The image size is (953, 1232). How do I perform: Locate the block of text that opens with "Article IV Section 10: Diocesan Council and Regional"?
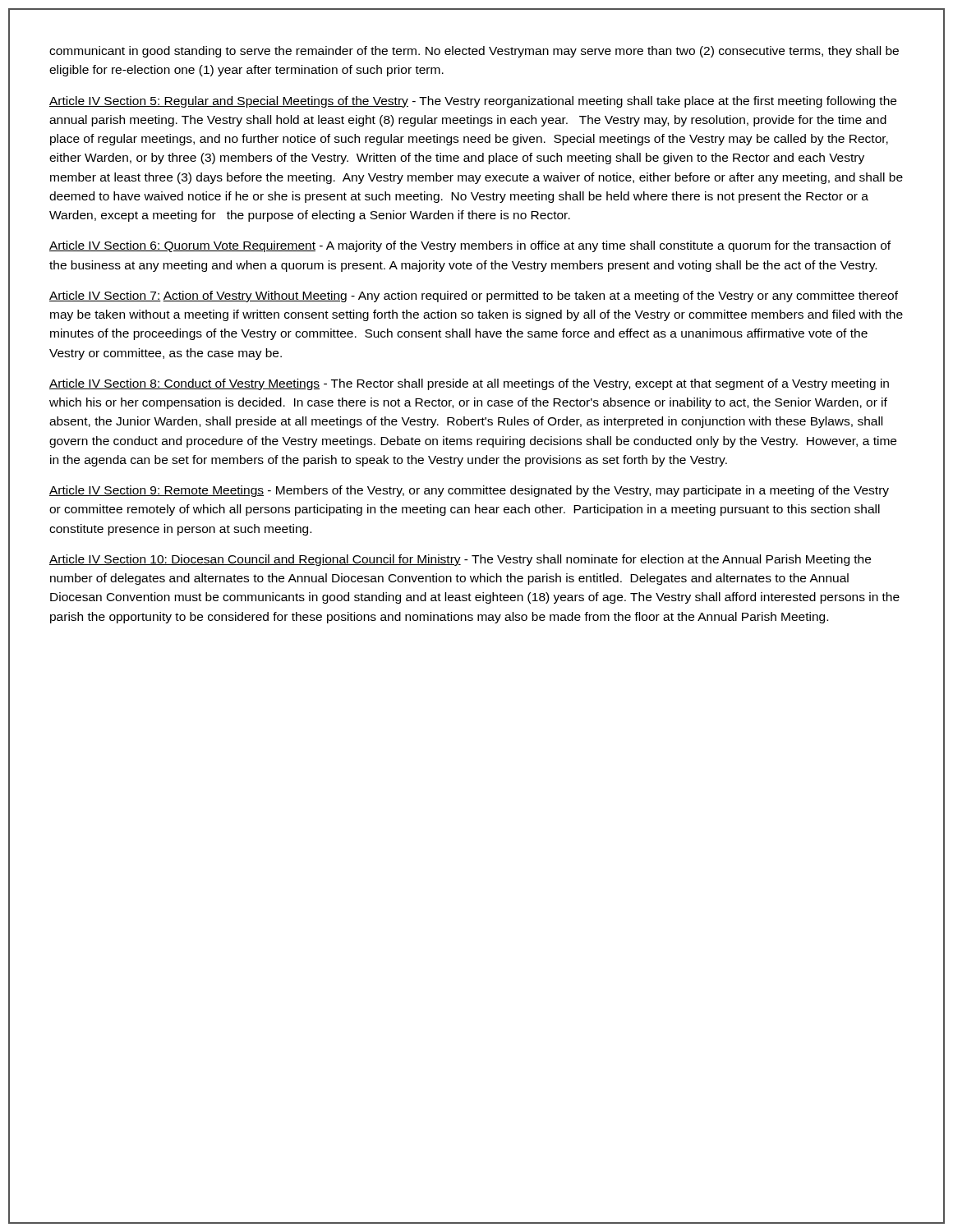[474, 587]
